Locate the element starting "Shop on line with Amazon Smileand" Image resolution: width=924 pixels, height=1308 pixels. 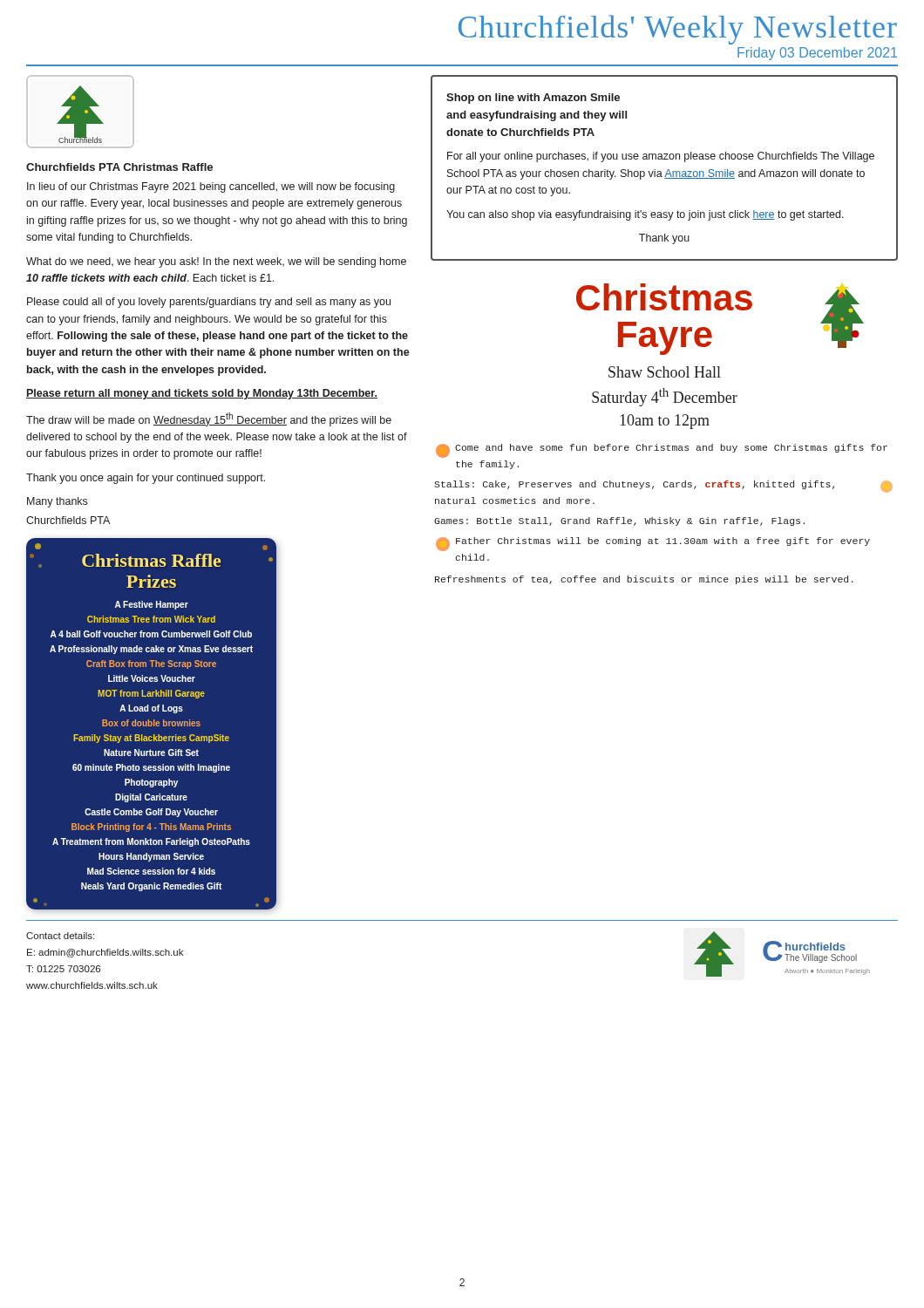[x=664, y=168]
